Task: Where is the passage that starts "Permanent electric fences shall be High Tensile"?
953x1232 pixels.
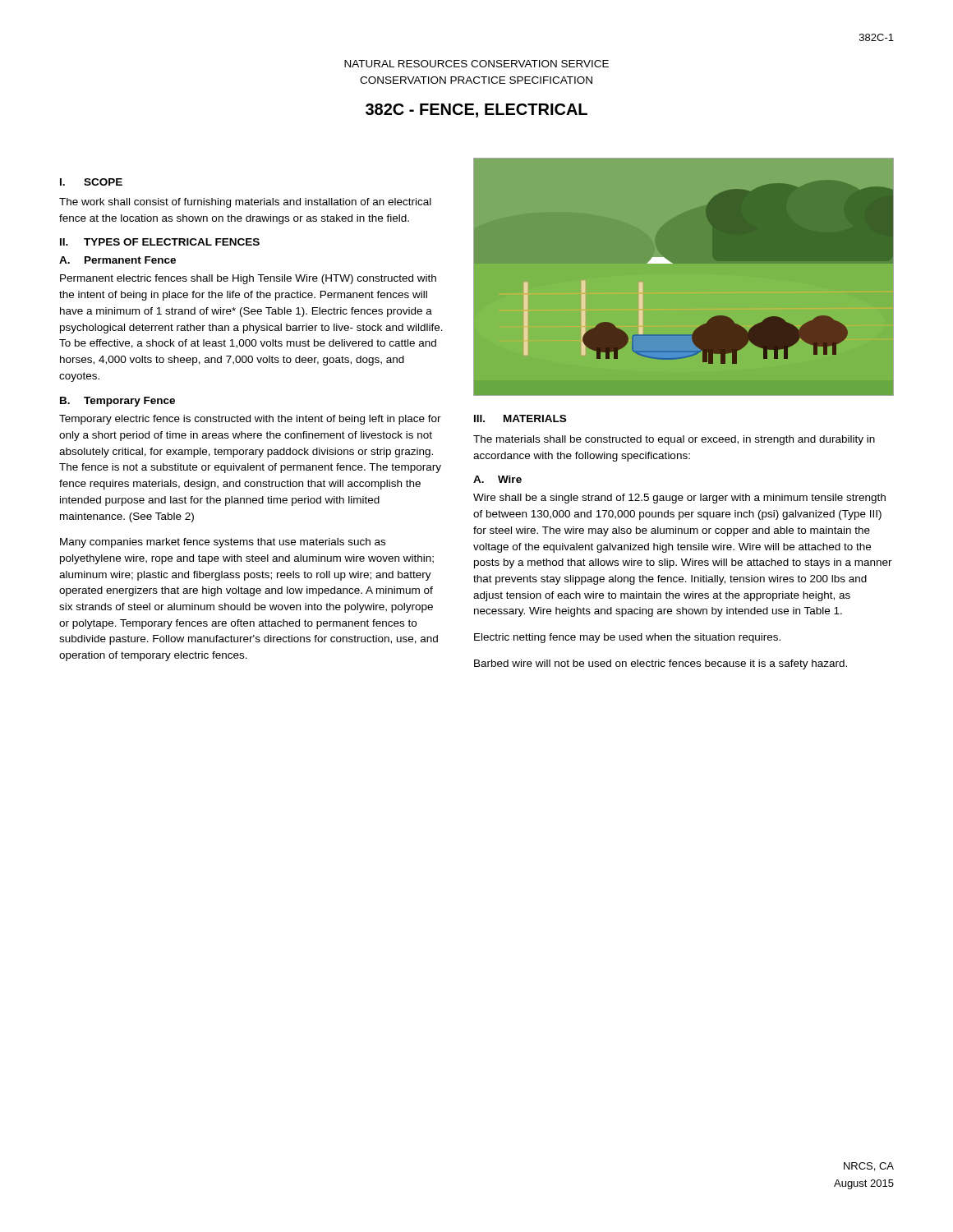Action: coord(251,327)
